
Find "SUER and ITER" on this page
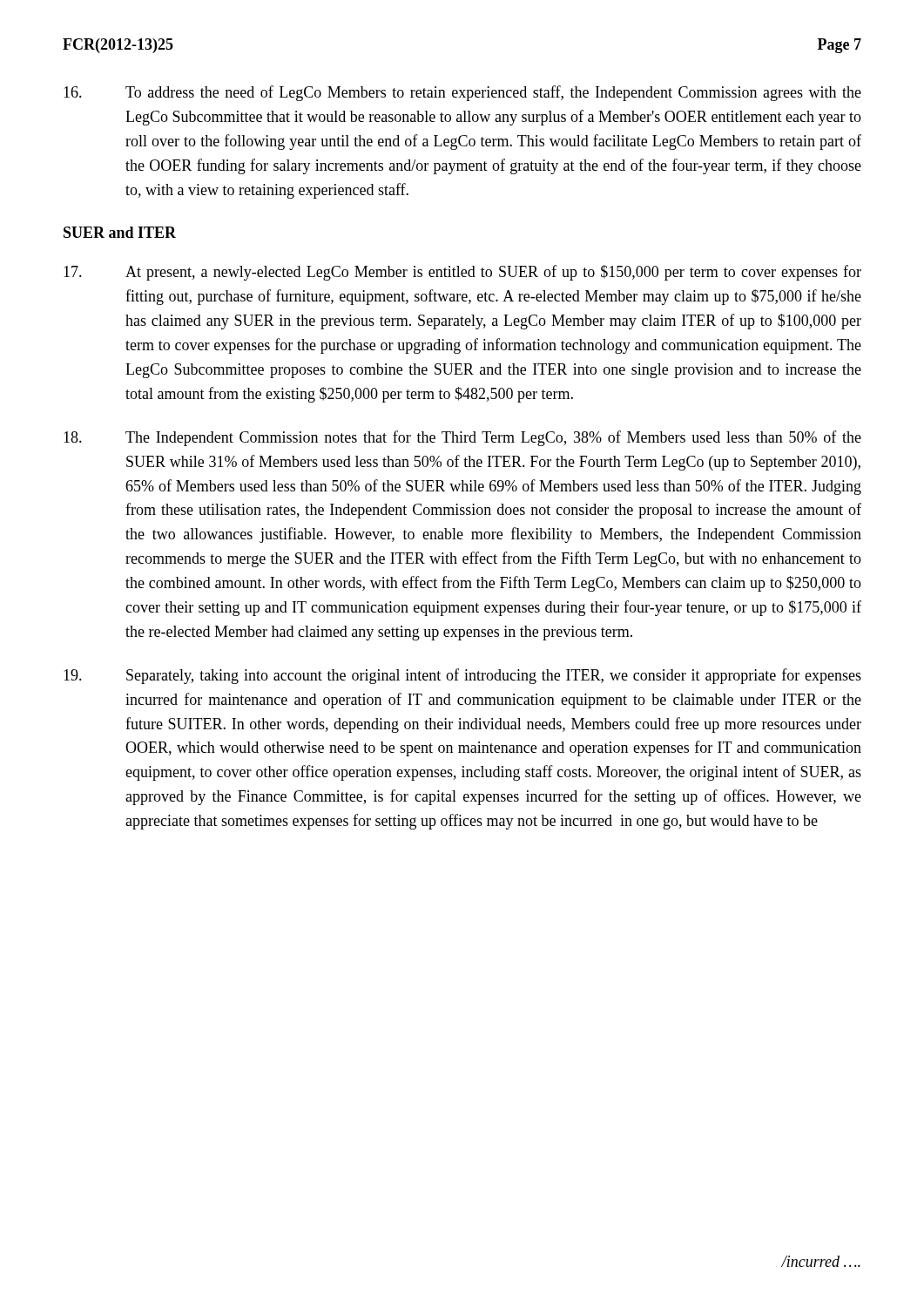point(119,233)
